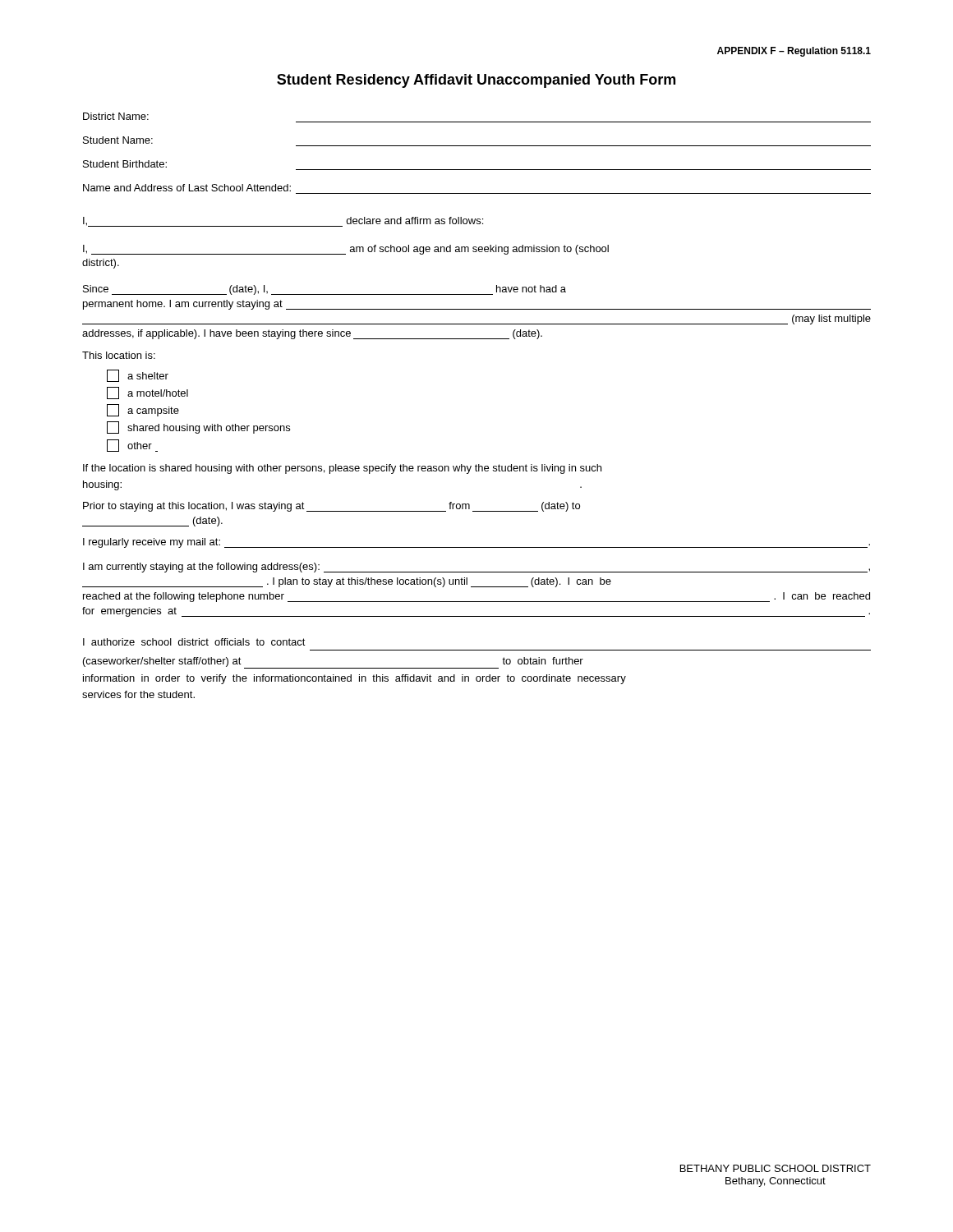Navigate to the region starting "I, declare and affirm as follows:"
This screenshot has width=953, height=1232.
pos(283,220)
